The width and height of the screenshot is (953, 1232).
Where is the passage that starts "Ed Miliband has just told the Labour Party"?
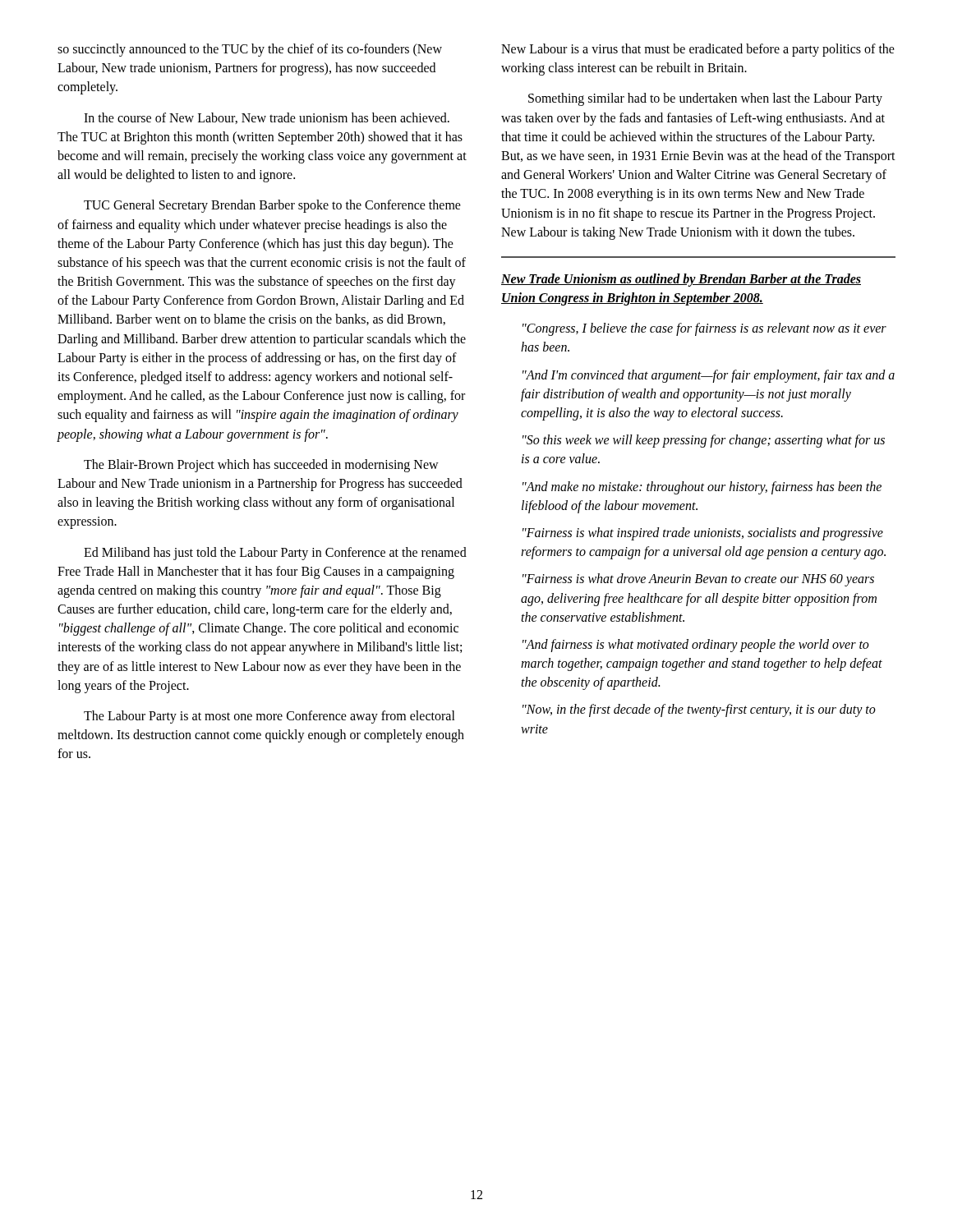pos(263,619)
